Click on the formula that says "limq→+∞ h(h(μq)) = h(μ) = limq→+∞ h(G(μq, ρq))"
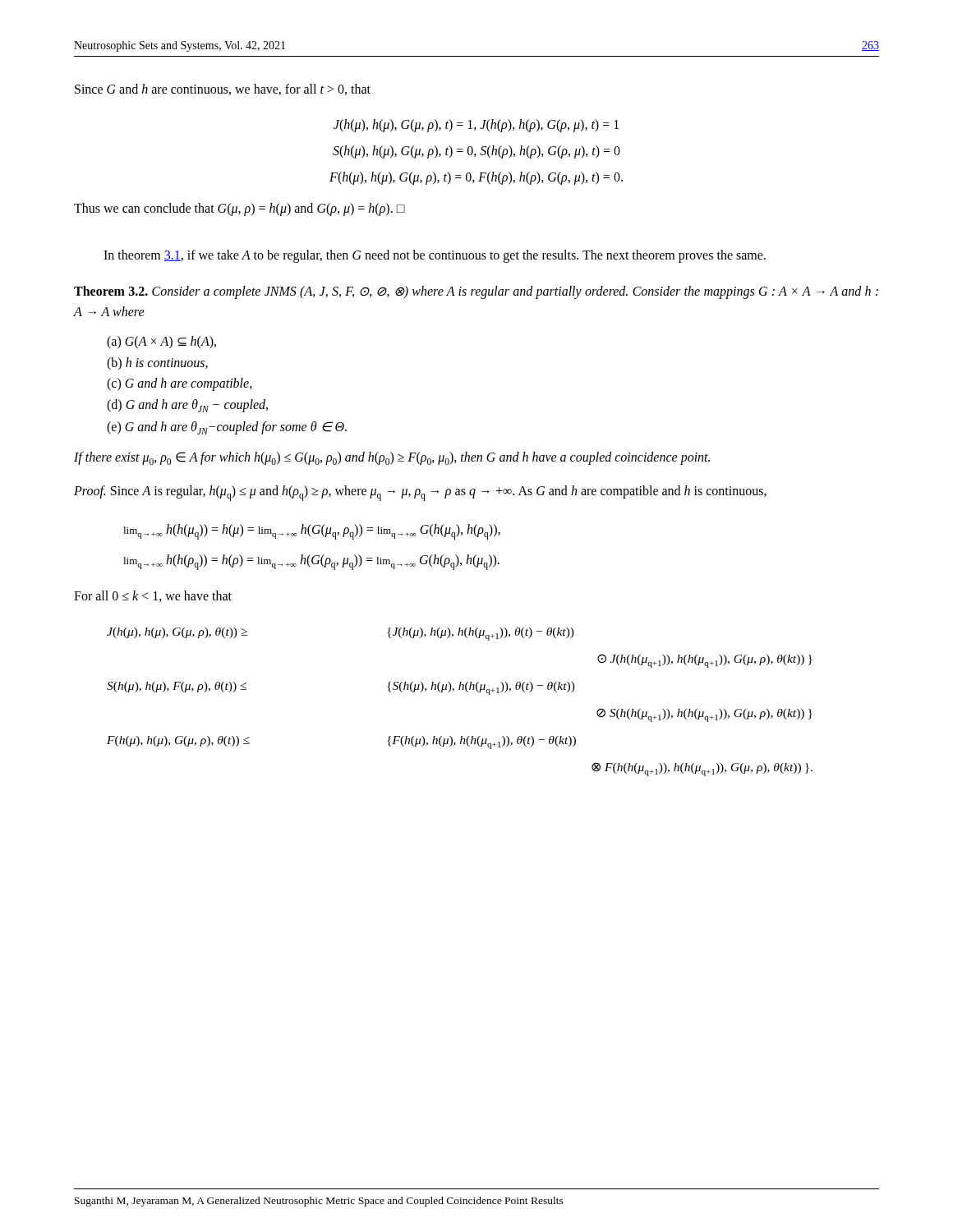953x1232 pixels. [501, 545]
